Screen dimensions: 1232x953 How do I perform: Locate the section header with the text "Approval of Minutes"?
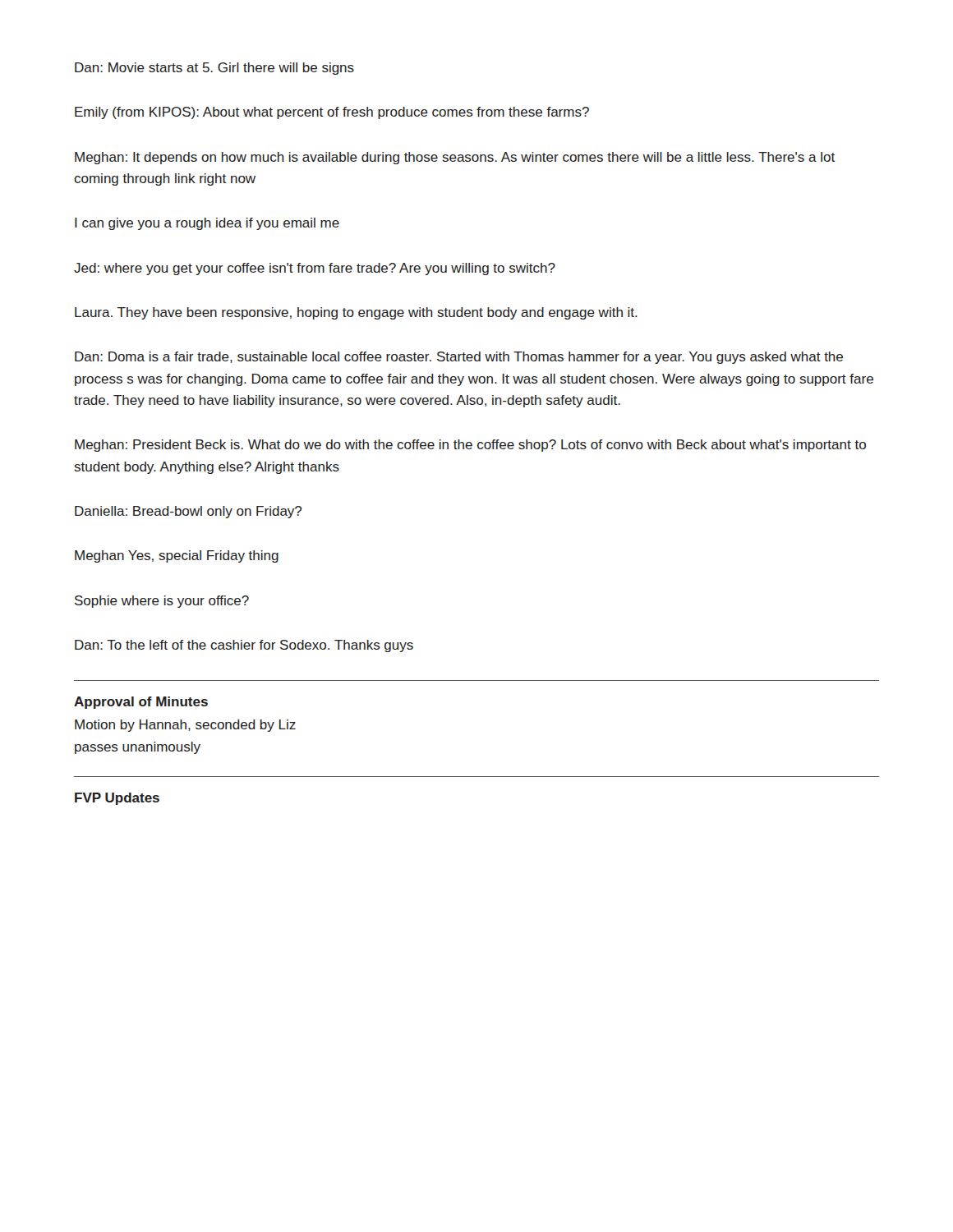141,701
